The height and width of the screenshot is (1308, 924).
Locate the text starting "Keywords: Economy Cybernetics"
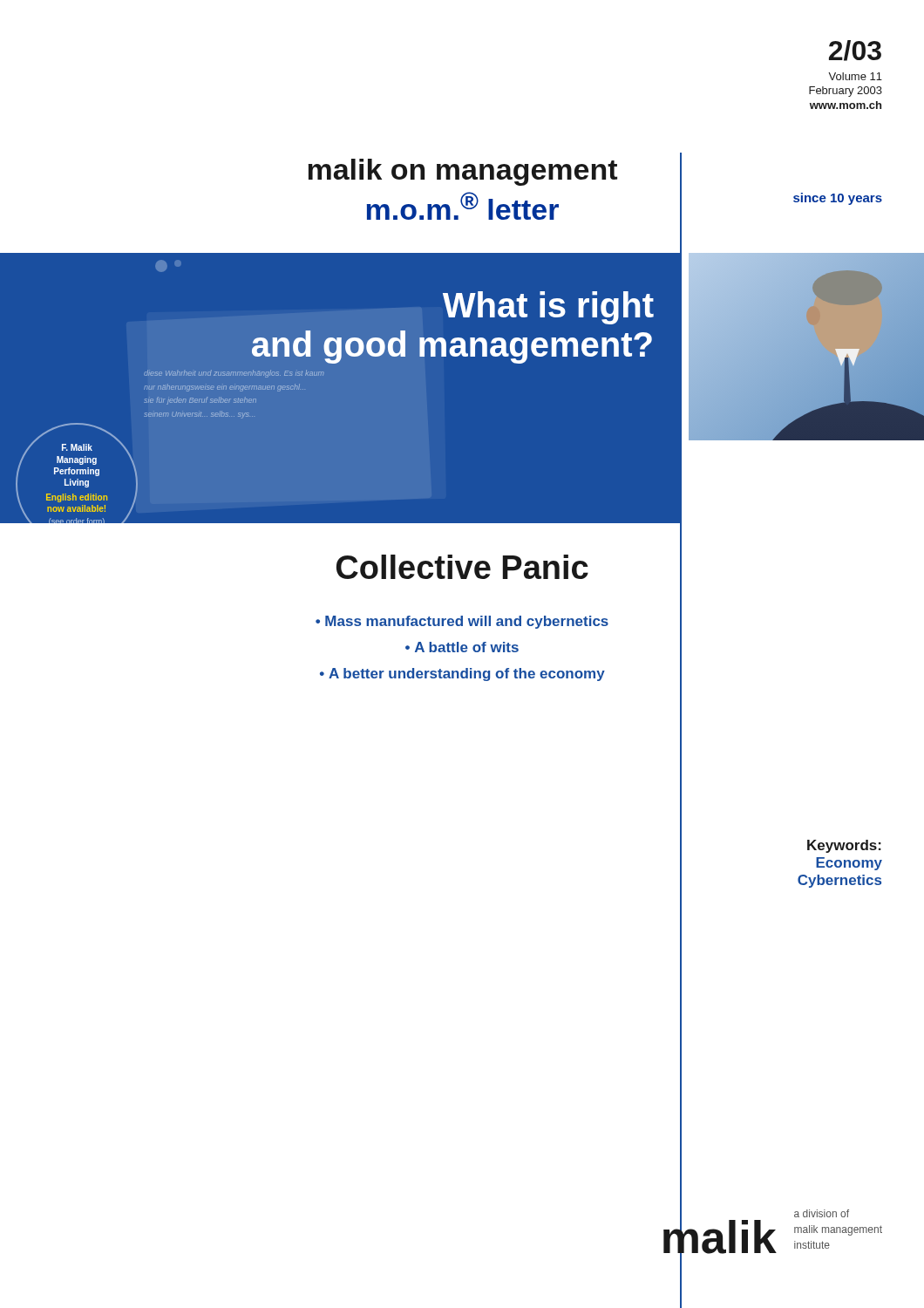[840, 863]
